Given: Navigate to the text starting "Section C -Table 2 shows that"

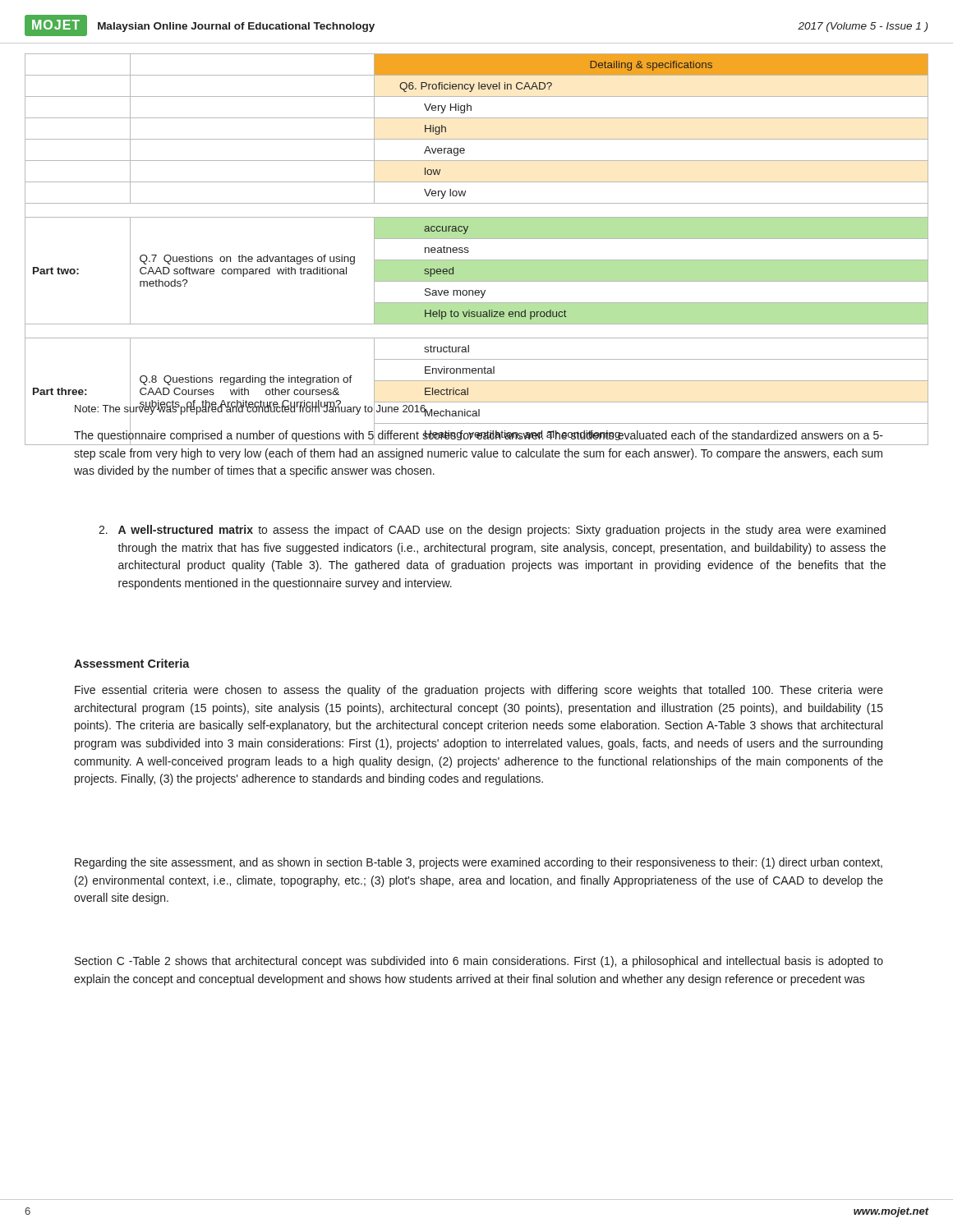Looking at the screenshot, I should [479, 970].
